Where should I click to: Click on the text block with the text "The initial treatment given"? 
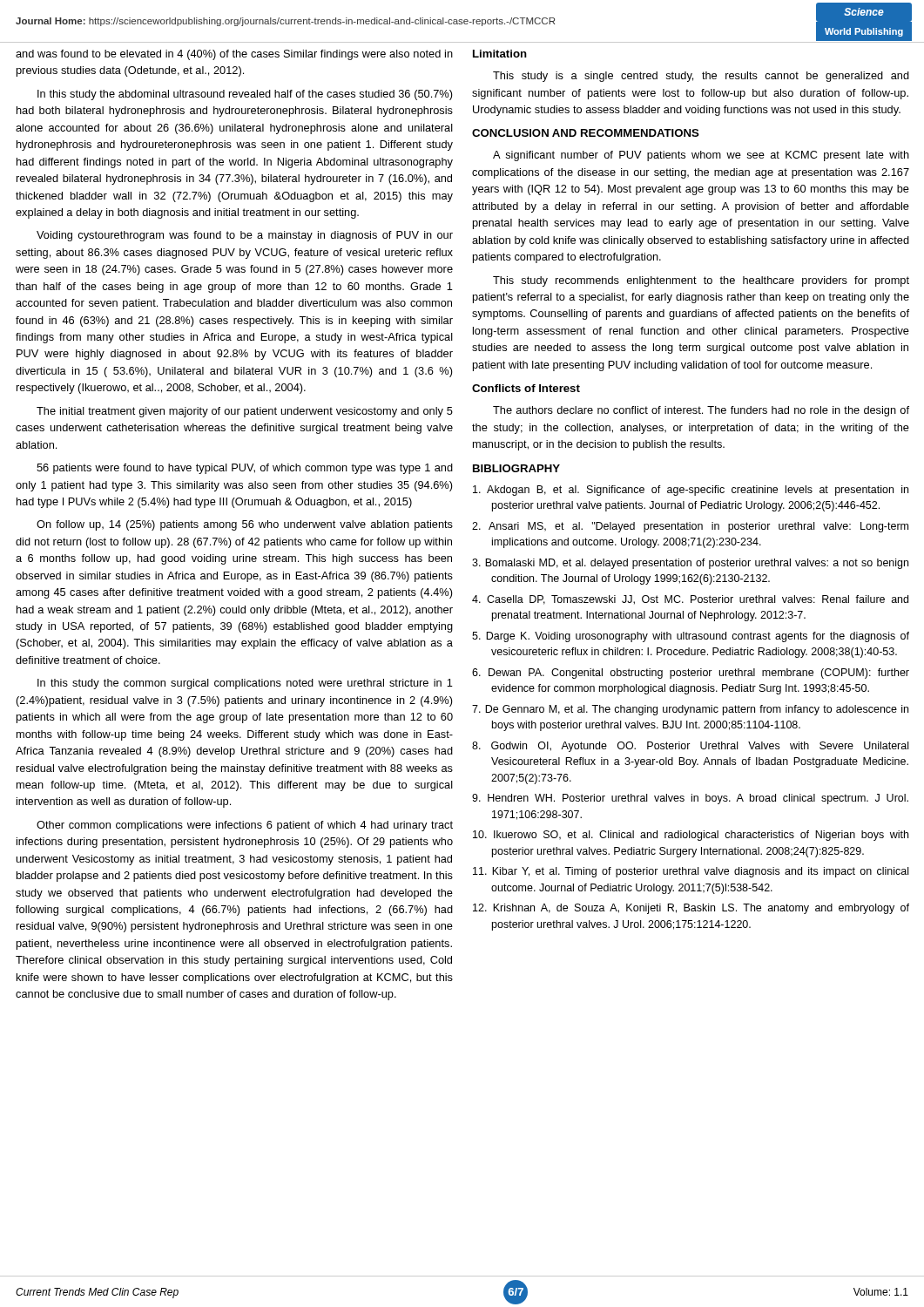(234, 428)
